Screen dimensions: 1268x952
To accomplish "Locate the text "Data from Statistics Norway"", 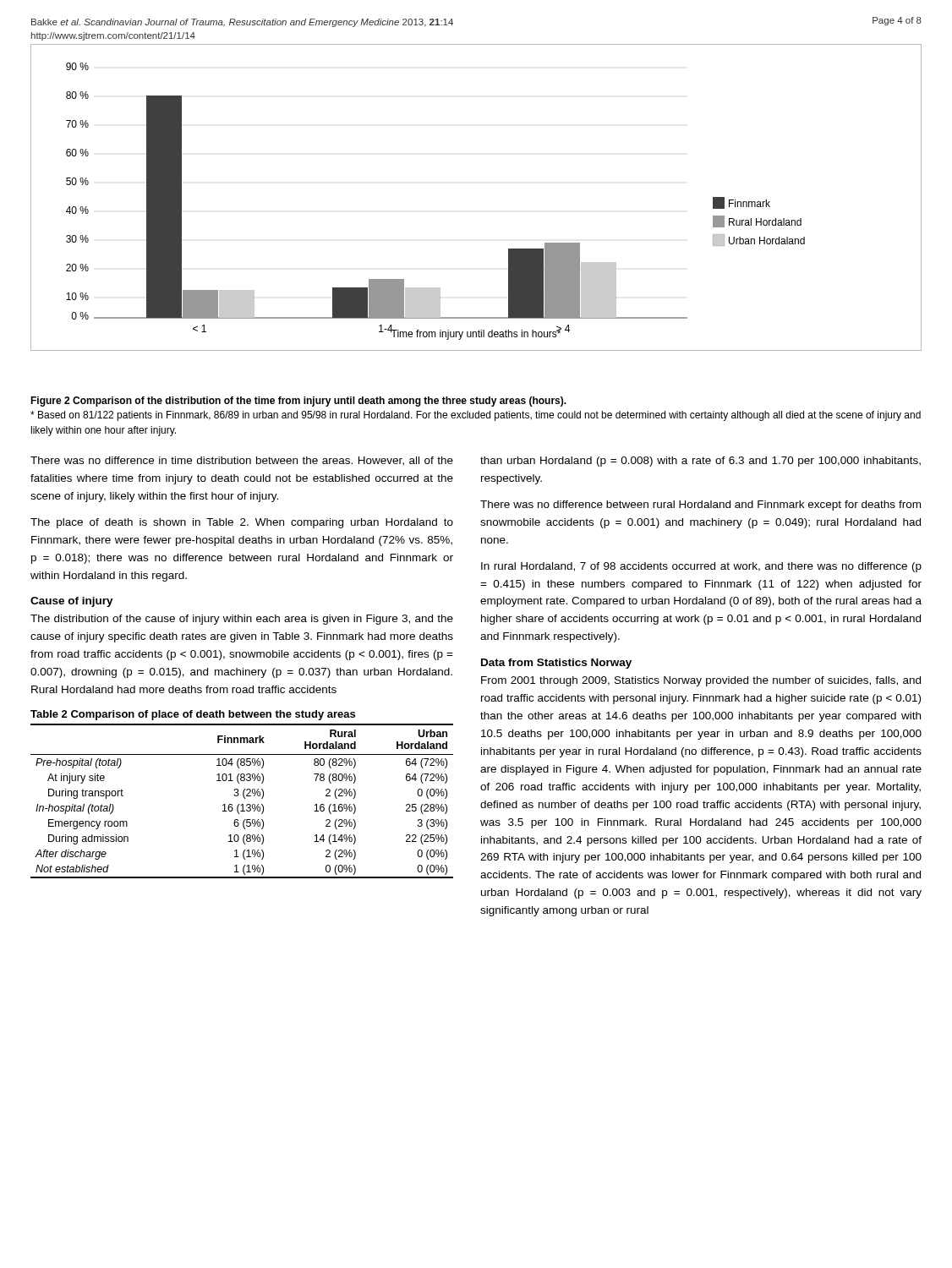I will pos(556,663).
